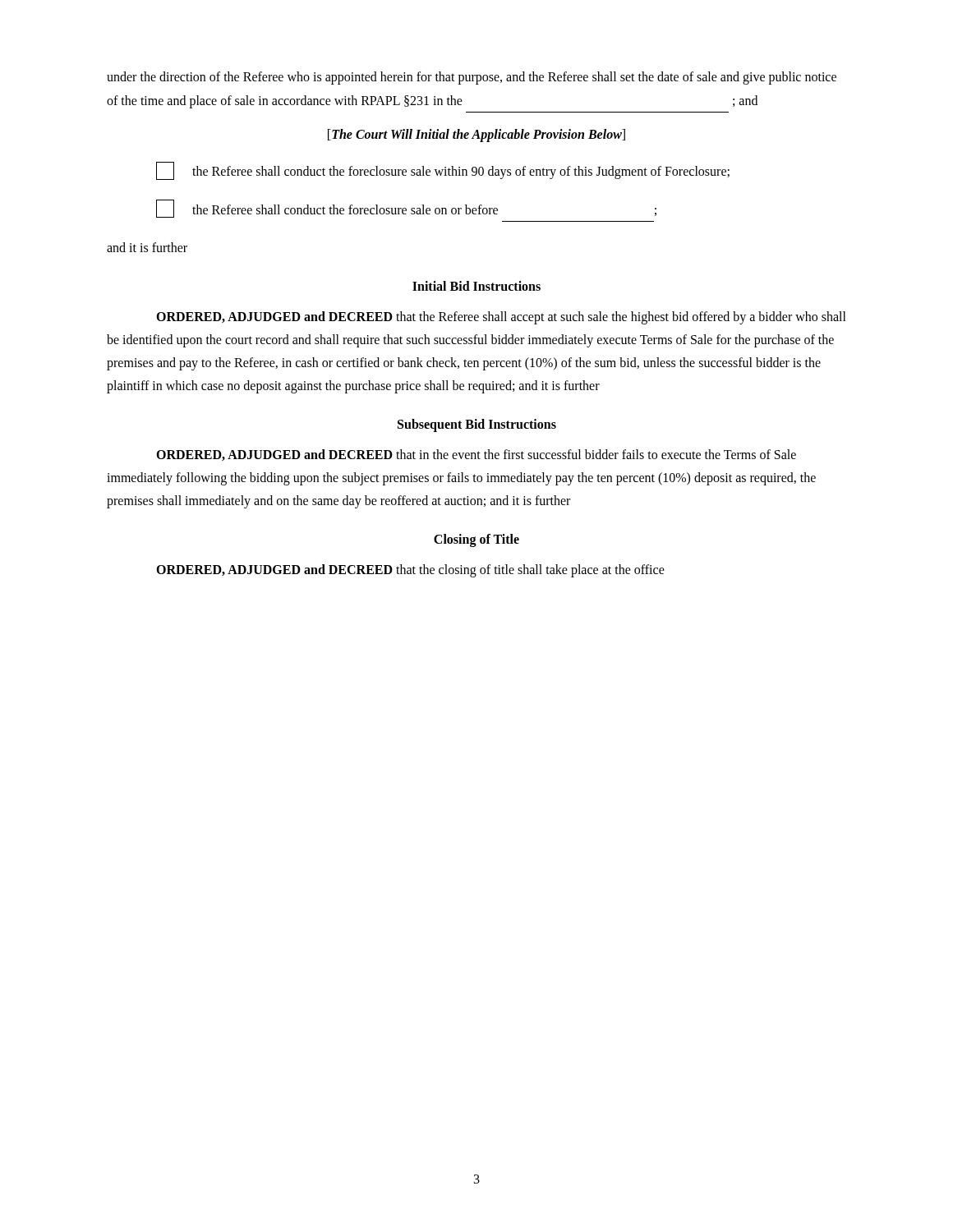The width and height of the screenshot is (953, 1232).
Task: Find the block on this page that starts "under the direction"
Action: tap(472, 91)
